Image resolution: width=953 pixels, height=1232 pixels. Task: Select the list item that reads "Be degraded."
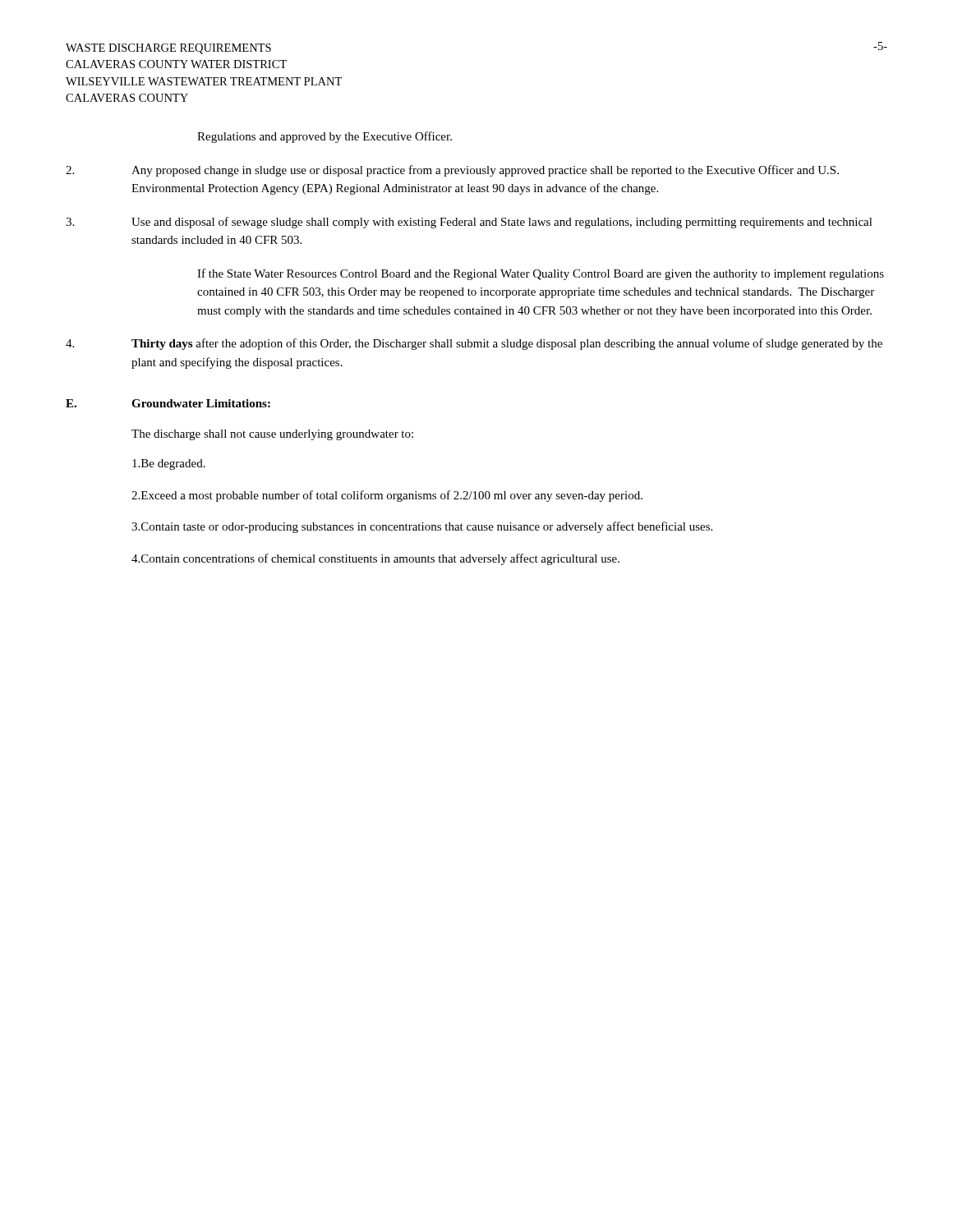169,464
